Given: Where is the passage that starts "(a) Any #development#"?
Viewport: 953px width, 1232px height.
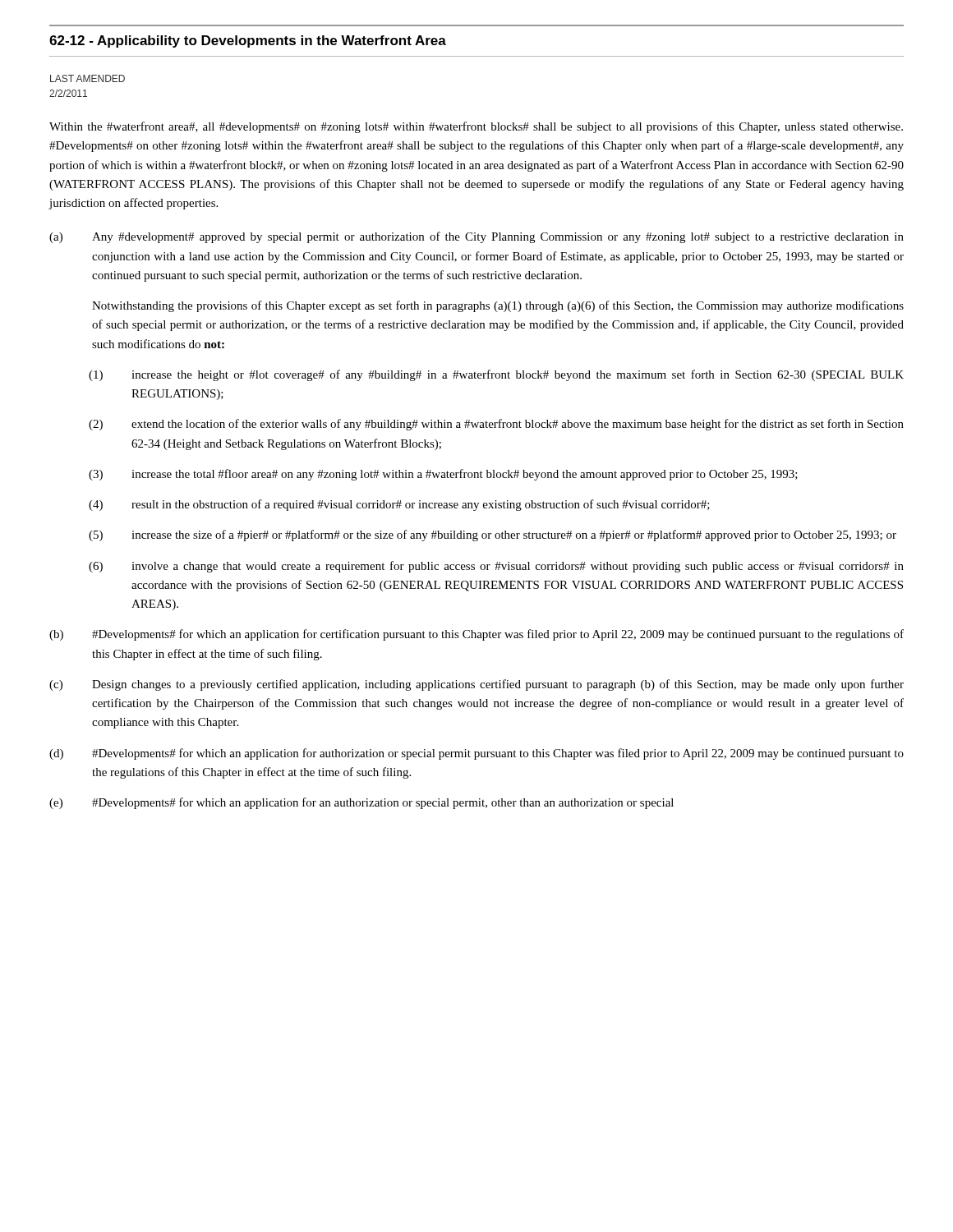Looking at the screenshot, I should click(476, 256).
